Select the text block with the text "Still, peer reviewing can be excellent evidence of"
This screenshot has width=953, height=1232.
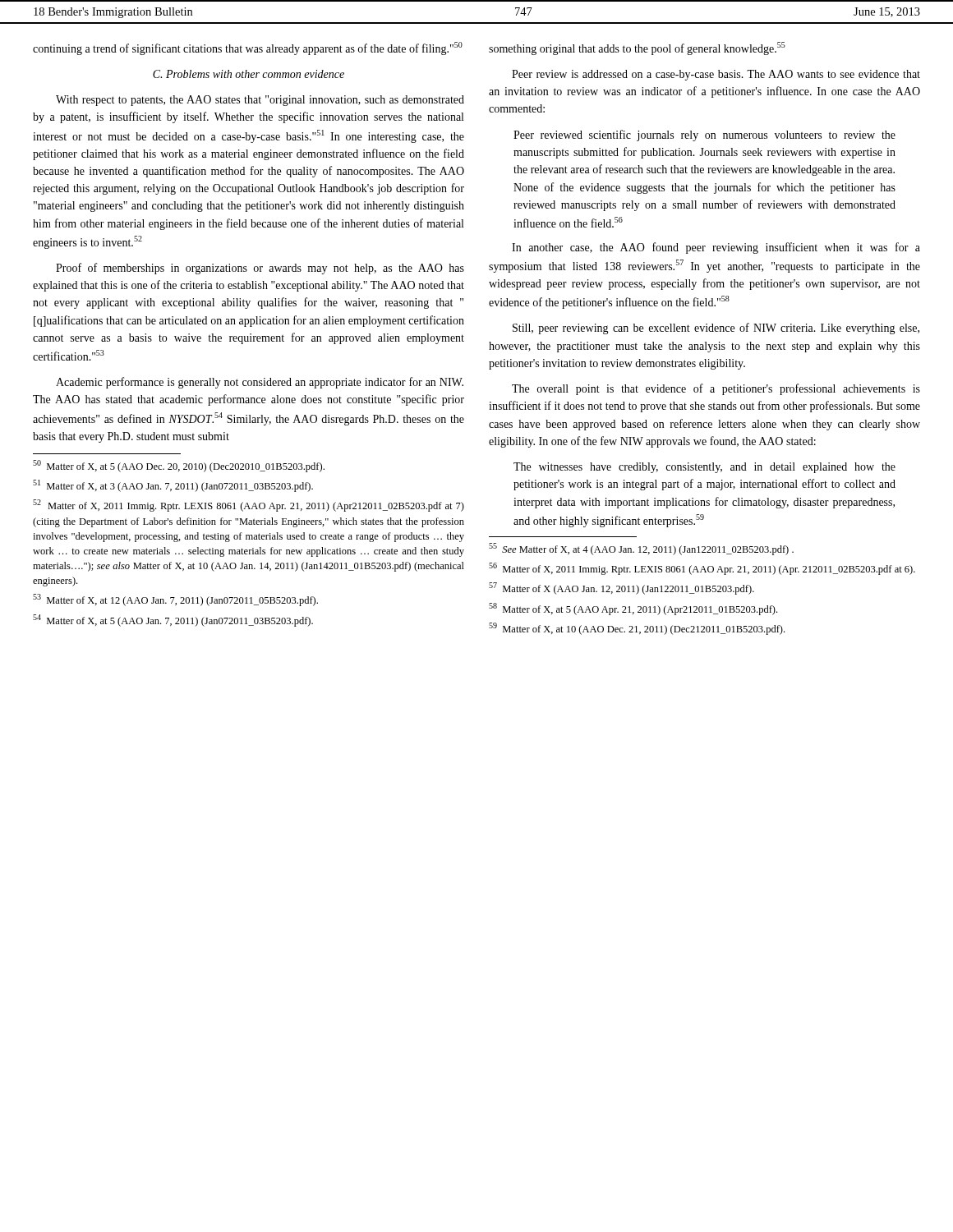(704, 346)
